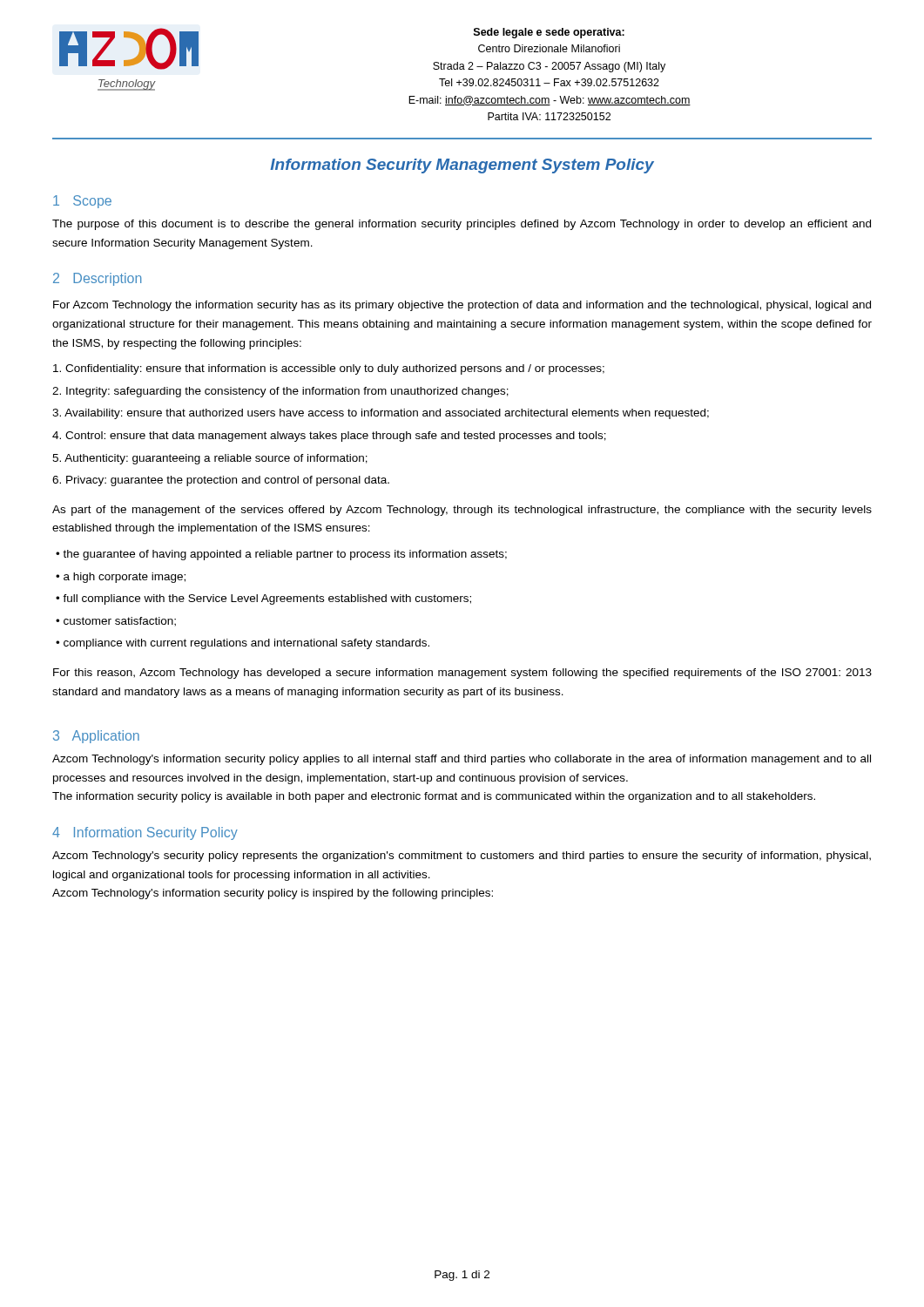Click the passage that begins "The purpose of this document is to describe"
Image resolution: width=924 pixels, height=1307 pixels.
tap(462, 233)
